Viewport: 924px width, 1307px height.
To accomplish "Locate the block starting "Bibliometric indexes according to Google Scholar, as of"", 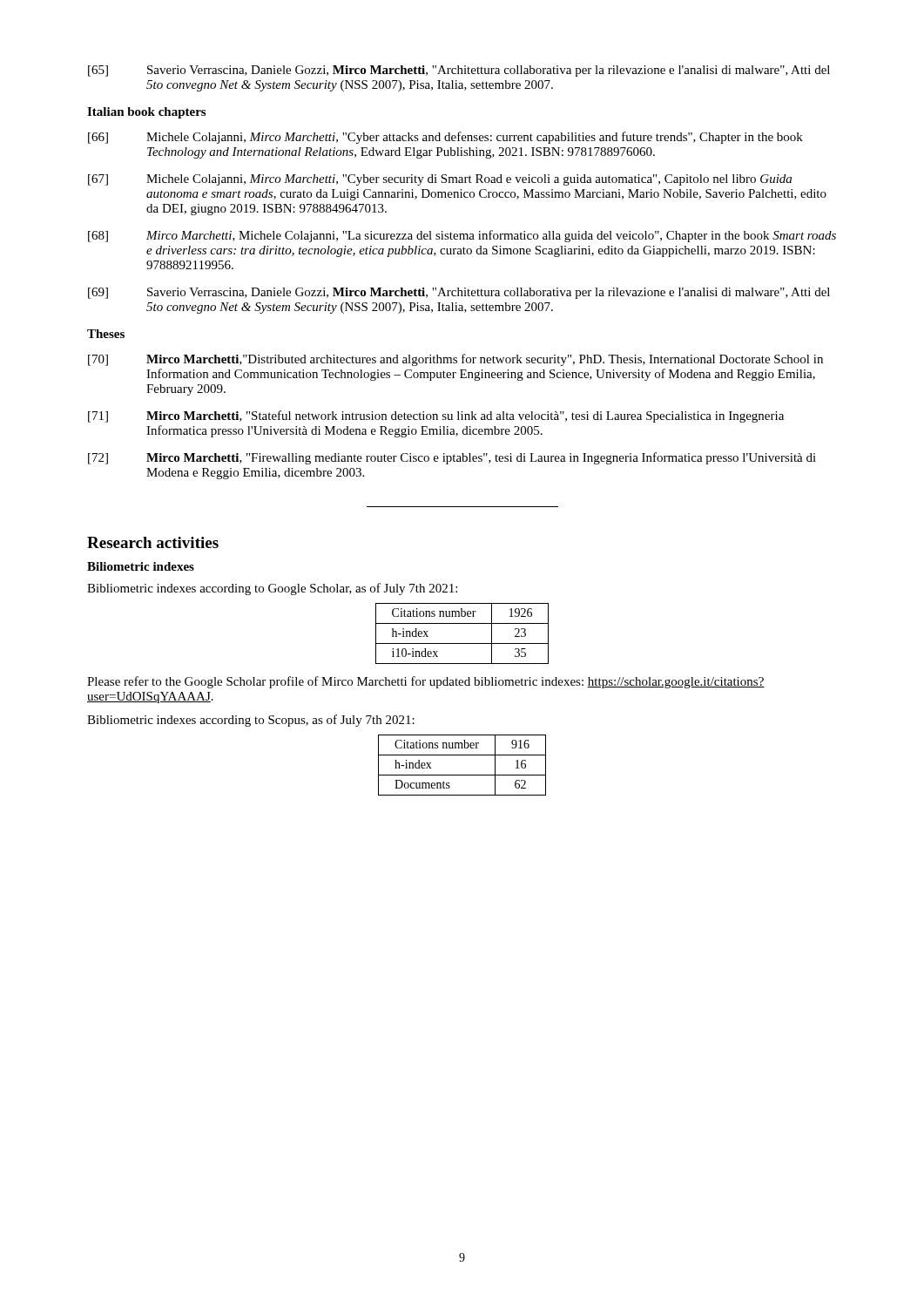I will tap(273, 588).
